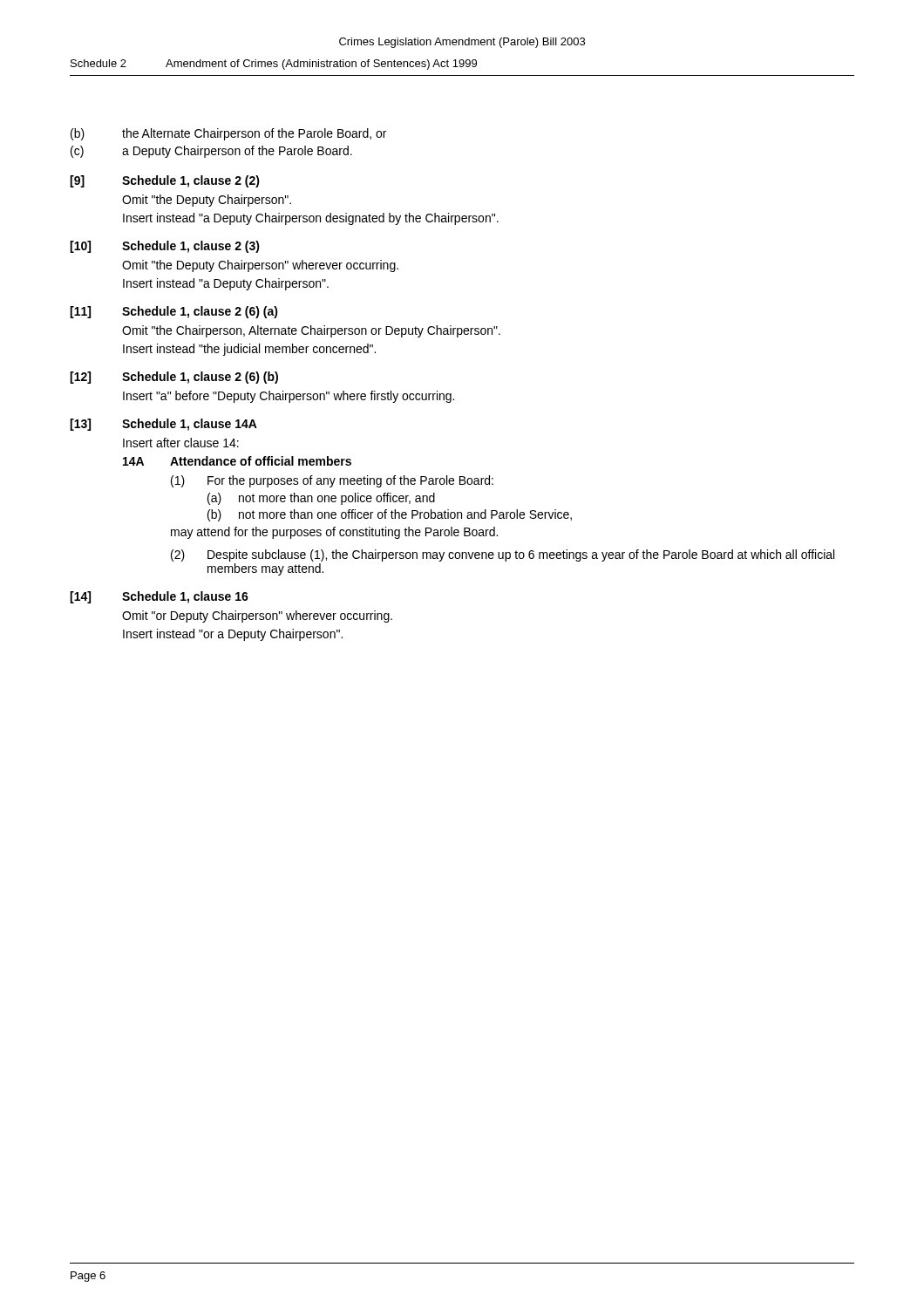Click on the text starting "Omit "the Chairperson, Alternate Chairperson or Deputy Chairperson"."
Image resolution: width=924 pixels, height=1308 pixels.
click(x=488, y=330)
